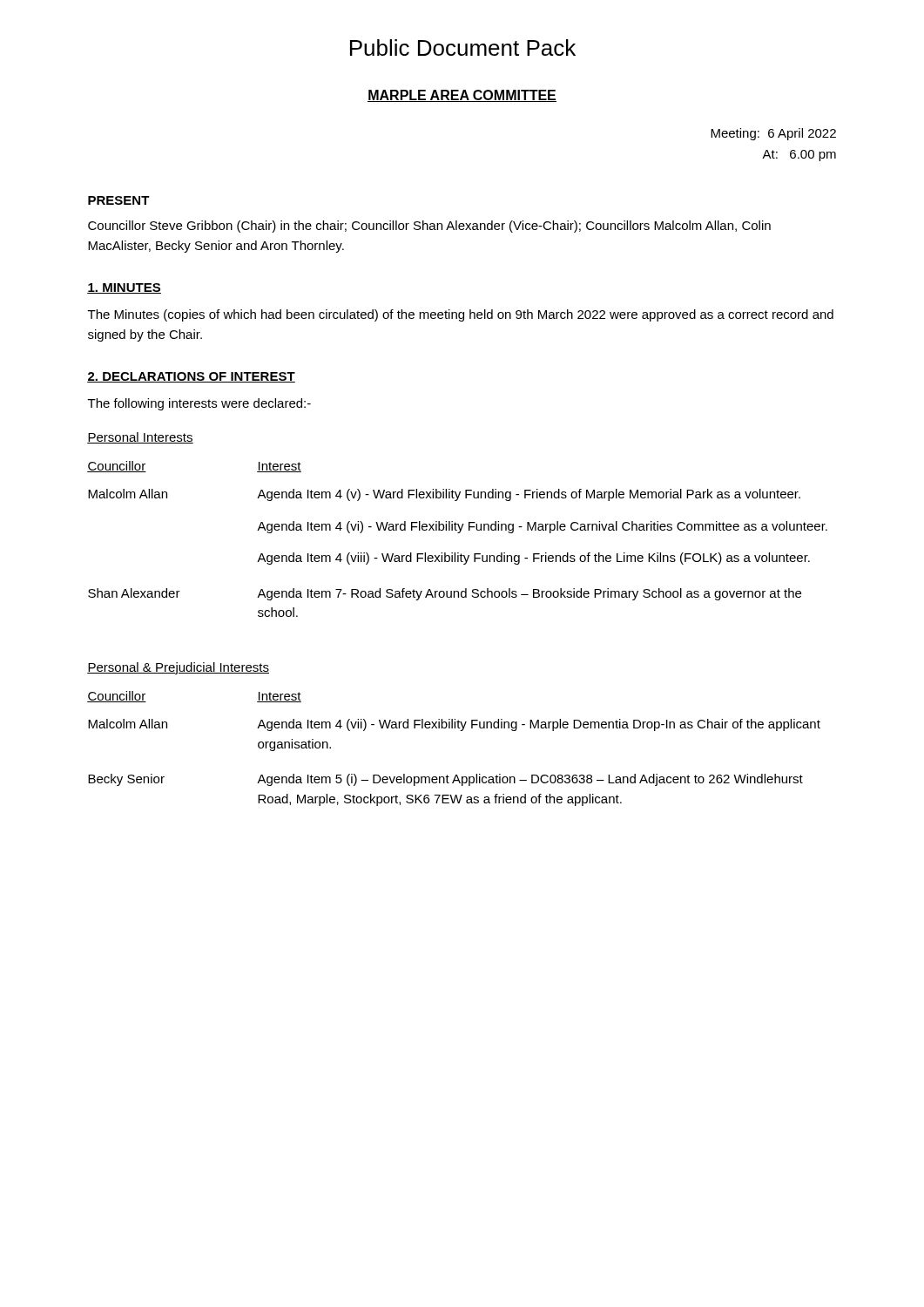924x1307 pixels.
Task: Where is the passage that starts "The Minutes (copies"?
Action: 461,324
